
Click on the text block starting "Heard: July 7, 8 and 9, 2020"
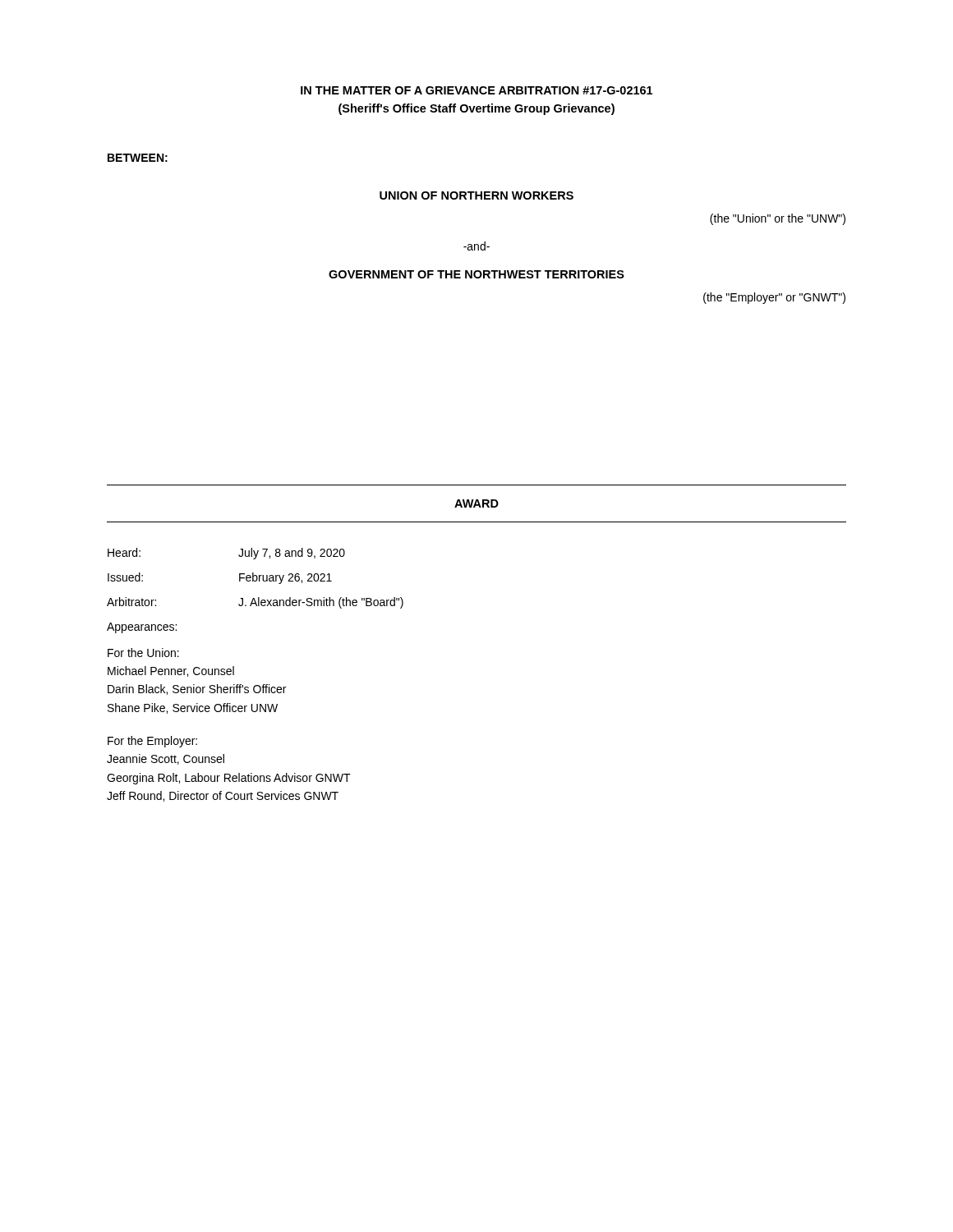[x=126, y=553]
